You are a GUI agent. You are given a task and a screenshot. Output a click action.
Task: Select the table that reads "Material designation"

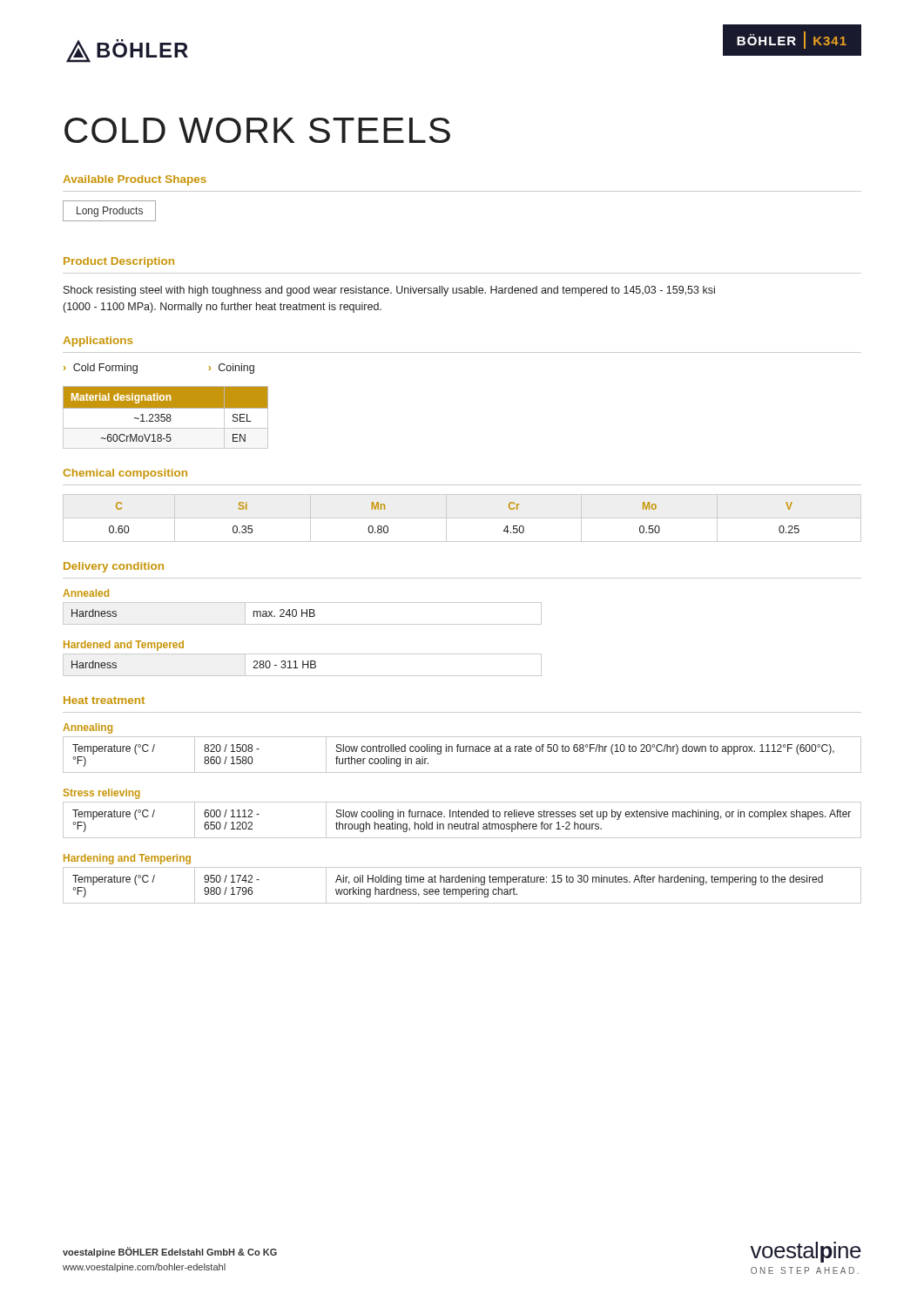[462, 417]
